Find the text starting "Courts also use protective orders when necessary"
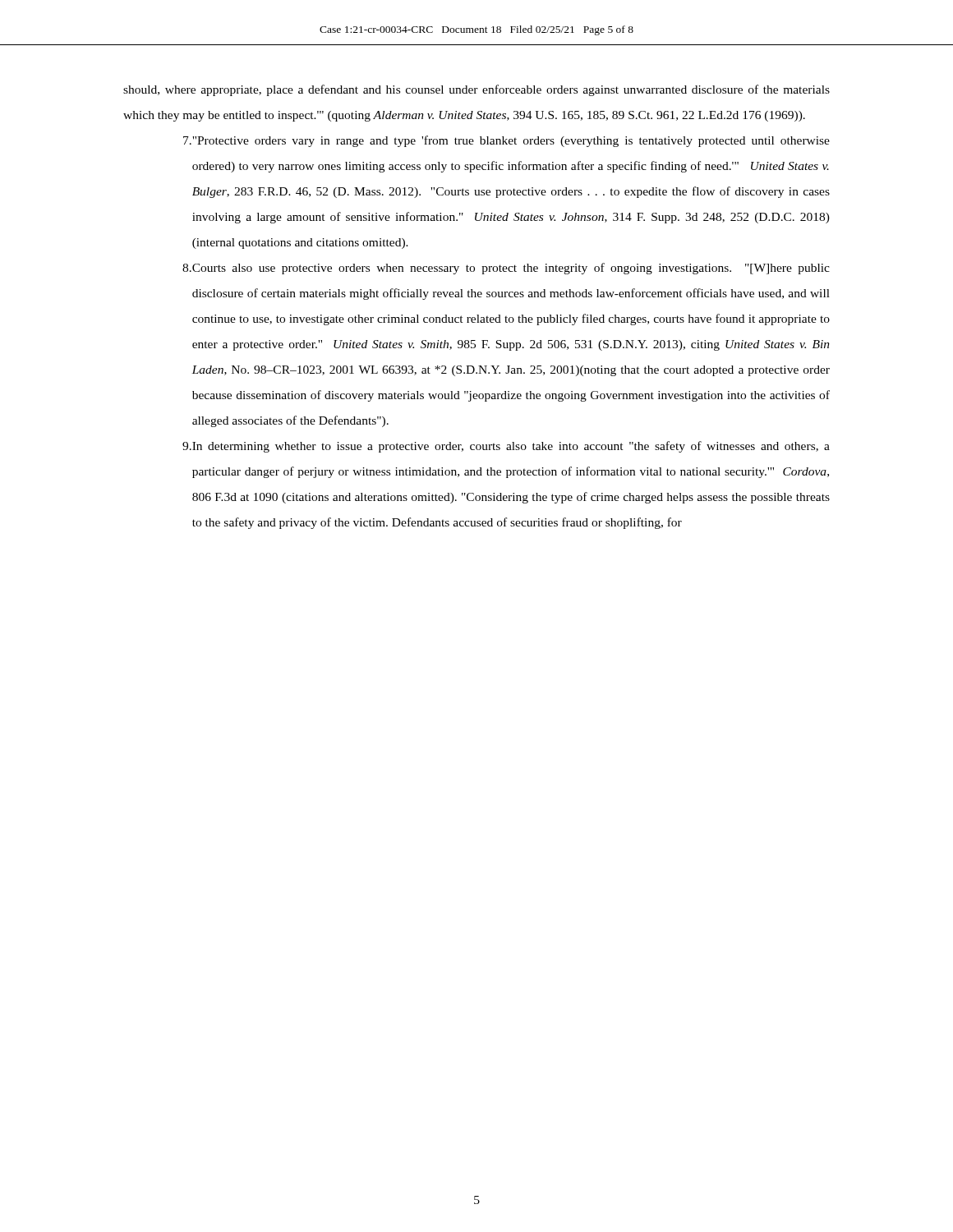The height and width of the screenshot is (1232, 953). point(476,344)
